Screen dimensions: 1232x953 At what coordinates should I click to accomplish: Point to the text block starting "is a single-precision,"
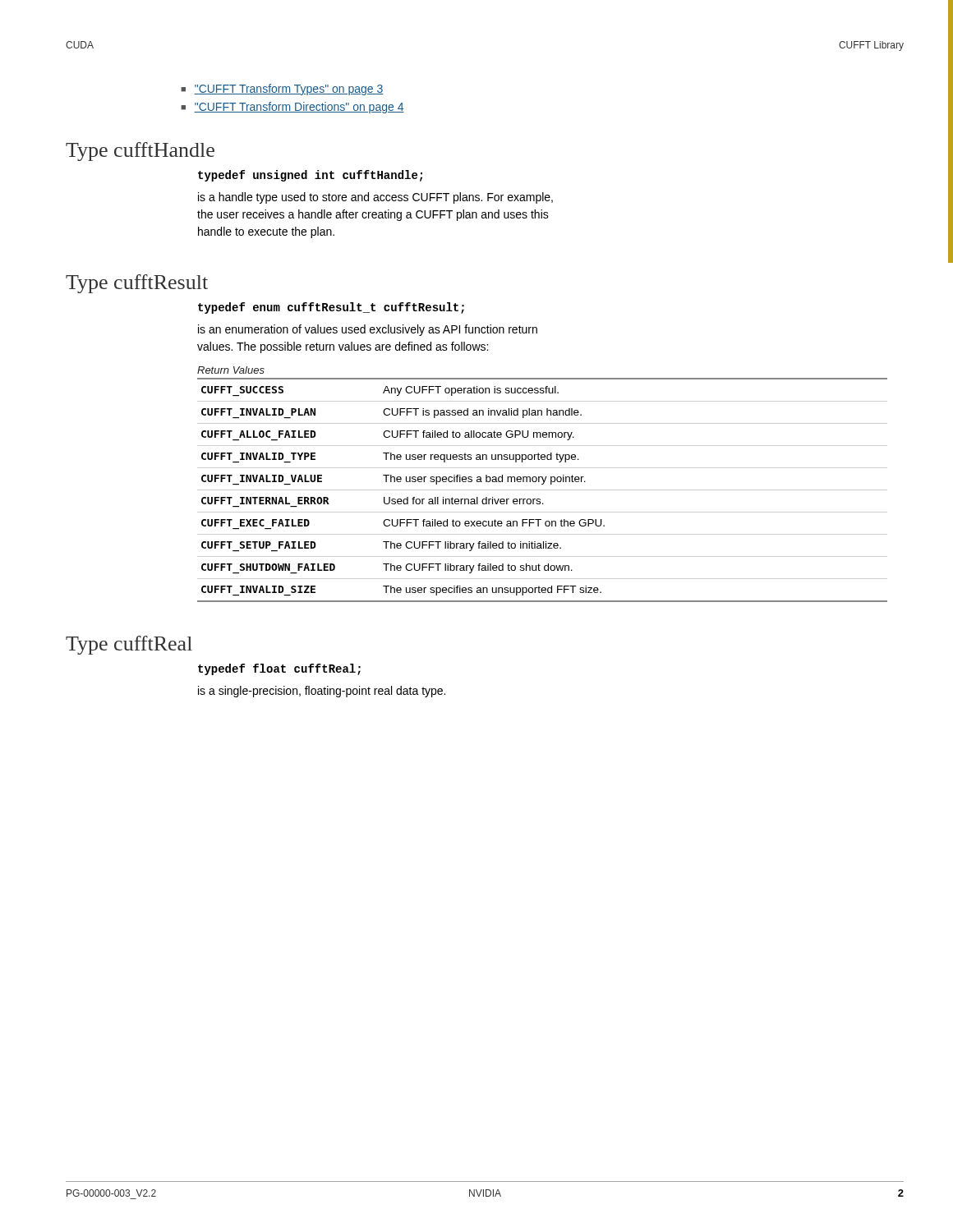[322, 691]
